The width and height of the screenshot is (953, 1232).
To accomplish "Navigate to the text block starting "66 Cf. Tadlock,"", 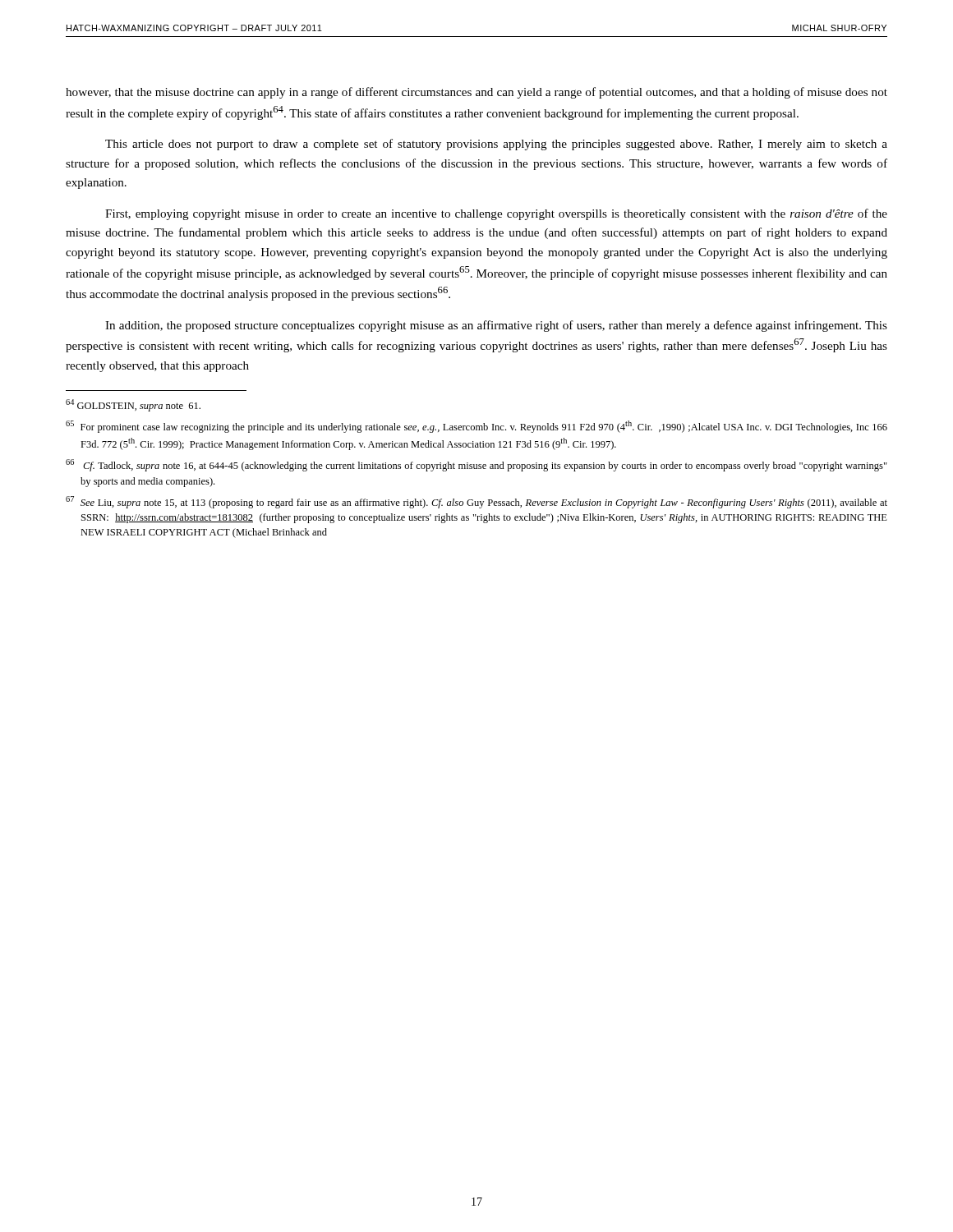I will pos(476,472).
